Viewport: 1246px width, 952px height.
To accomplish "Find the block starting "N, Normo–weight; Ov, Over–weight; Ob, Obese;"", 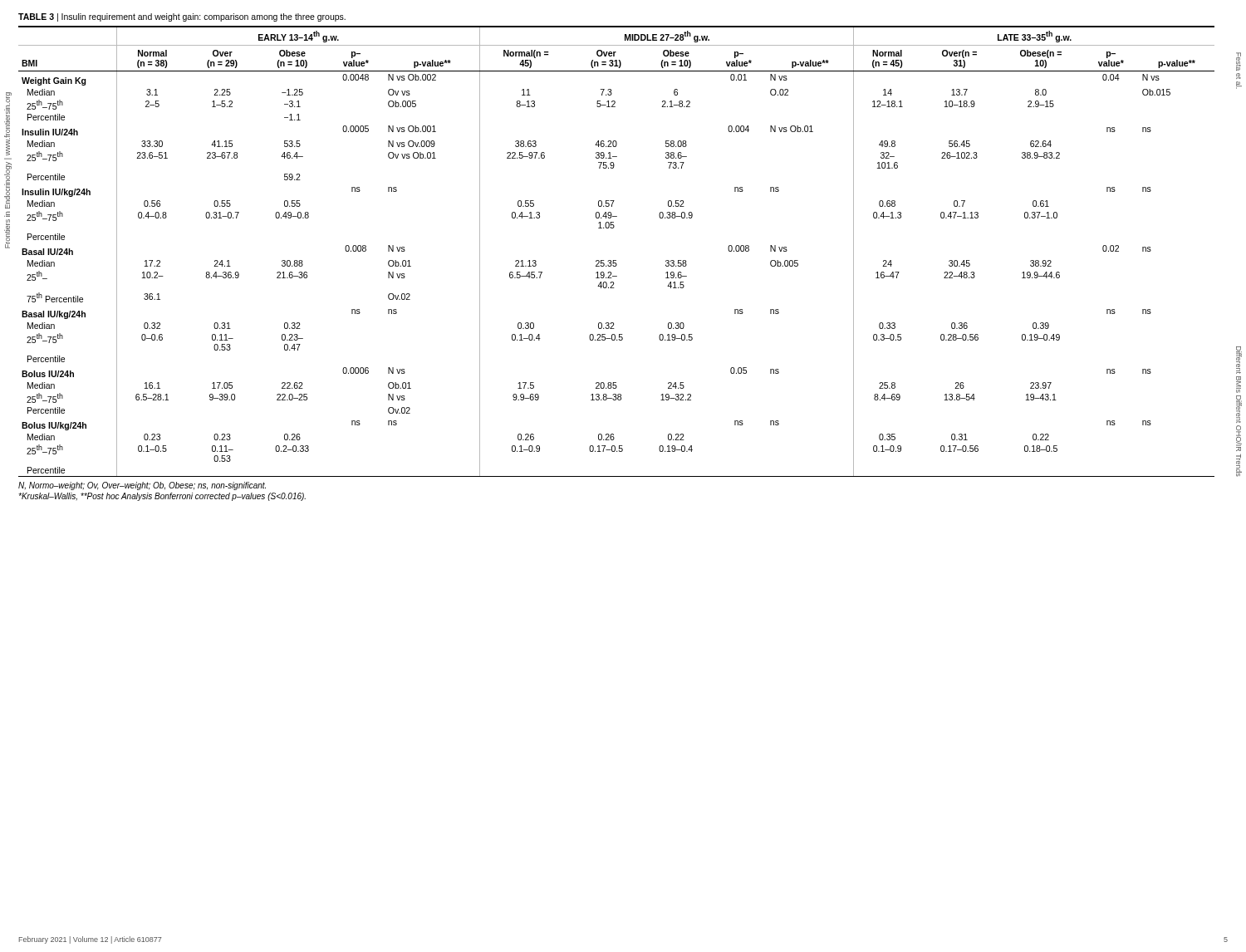I will pos(143,486).
